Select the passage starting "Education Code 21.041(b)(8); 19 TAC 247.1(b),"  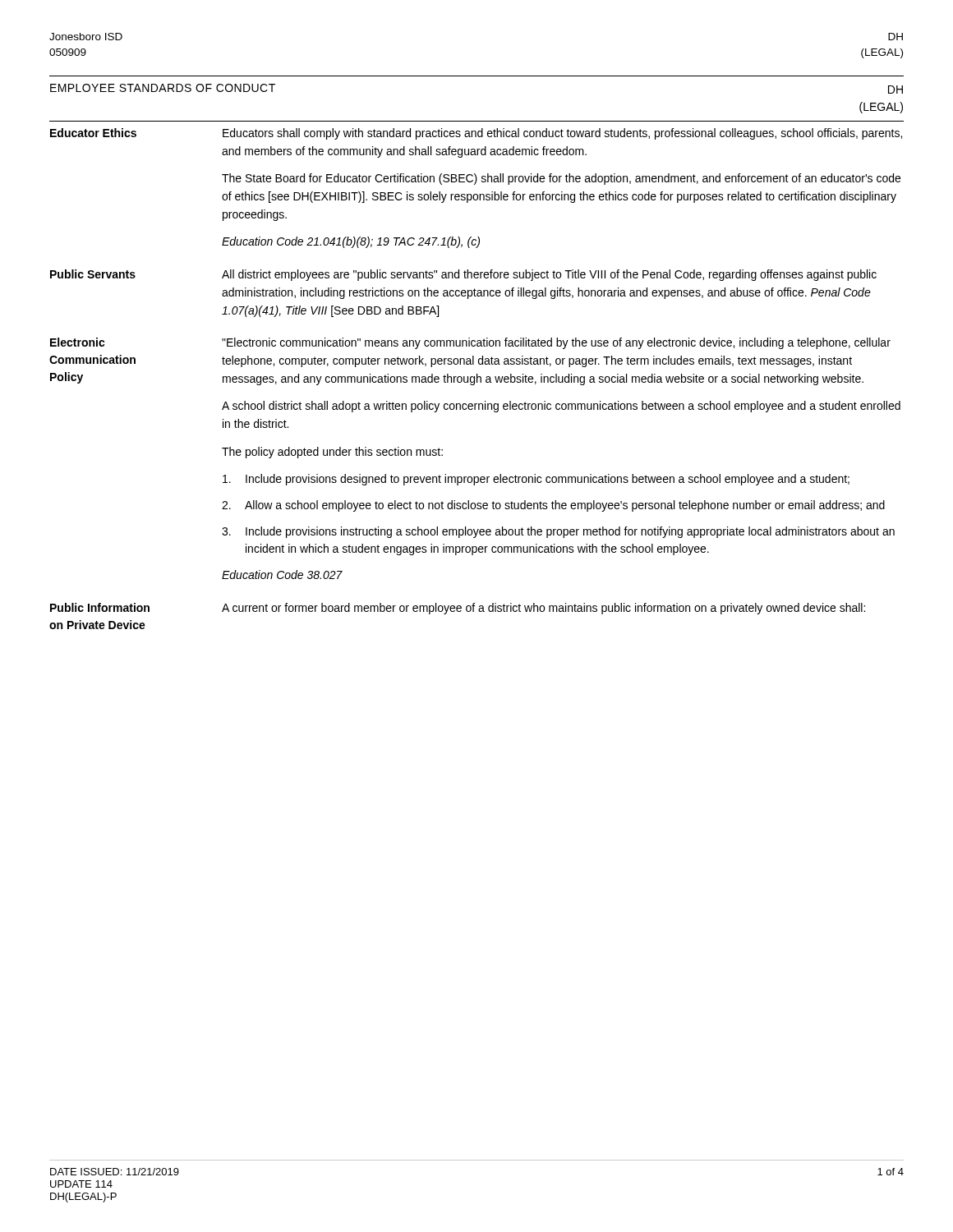[x=351, y=242]
